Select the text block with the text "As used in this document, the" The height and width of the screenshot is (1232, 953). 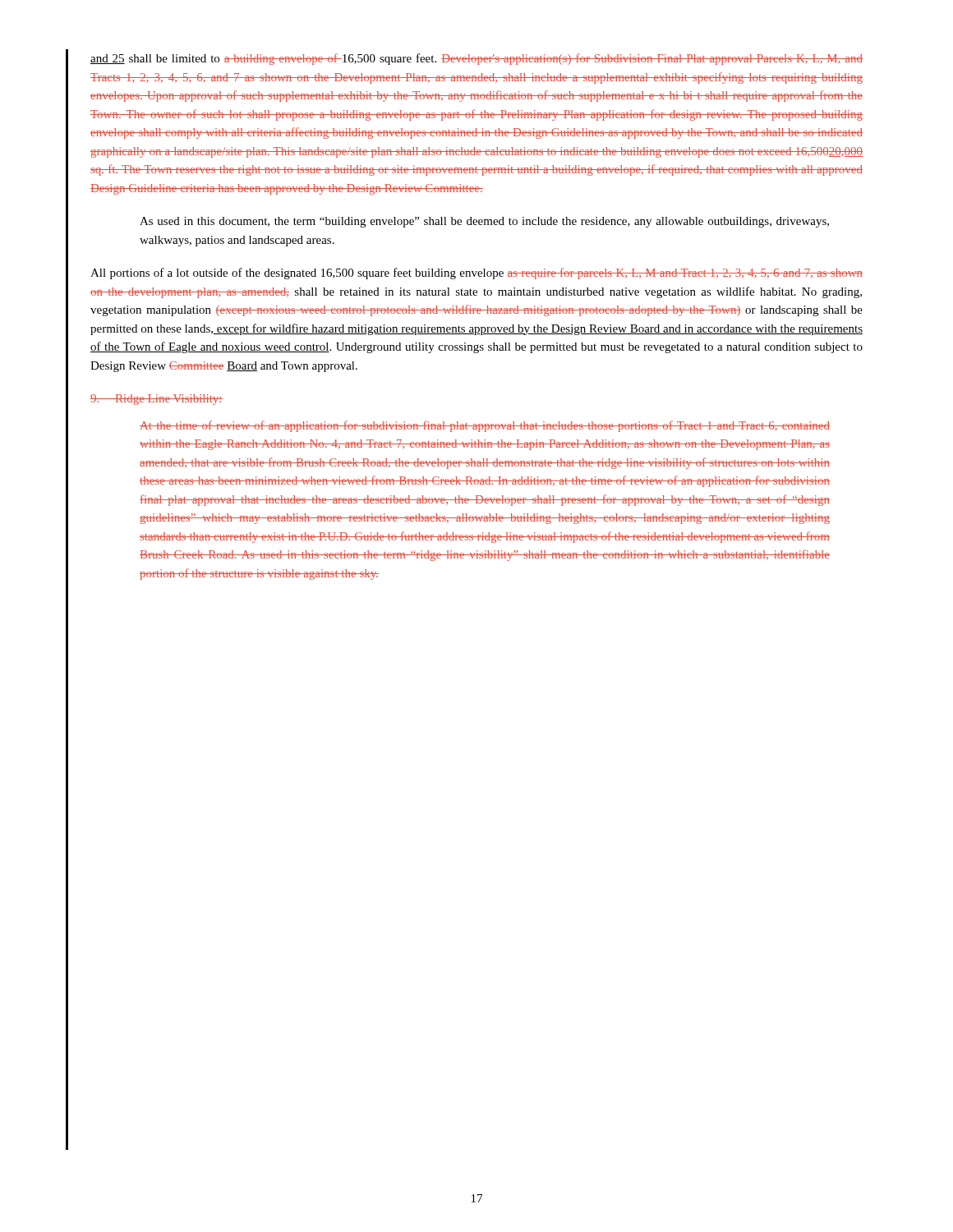tap(485, 230)
